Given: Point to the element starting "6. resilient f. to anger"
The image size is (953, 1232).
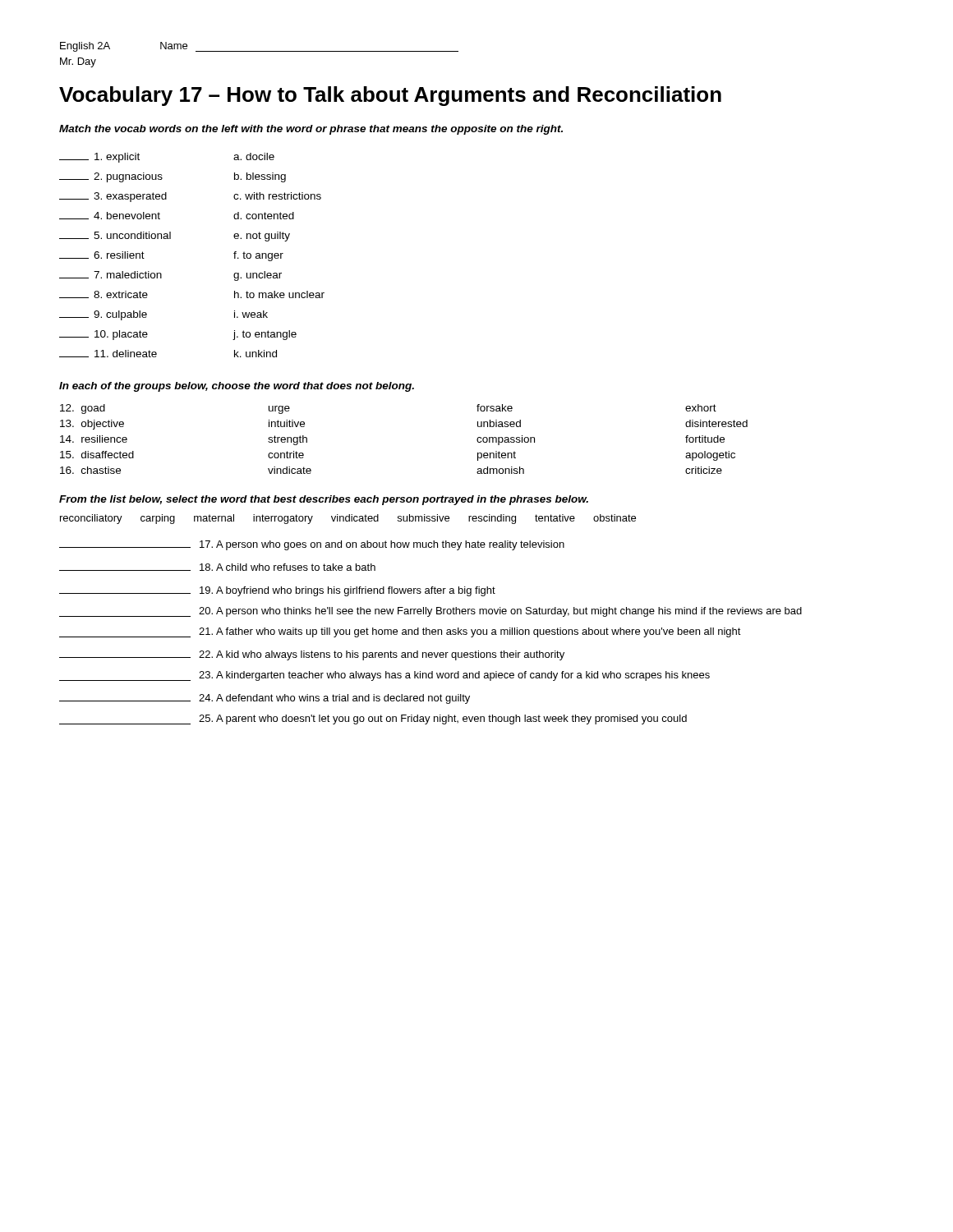Looking at the screenshot, I should pyautogui.click(x=122, y=256).
